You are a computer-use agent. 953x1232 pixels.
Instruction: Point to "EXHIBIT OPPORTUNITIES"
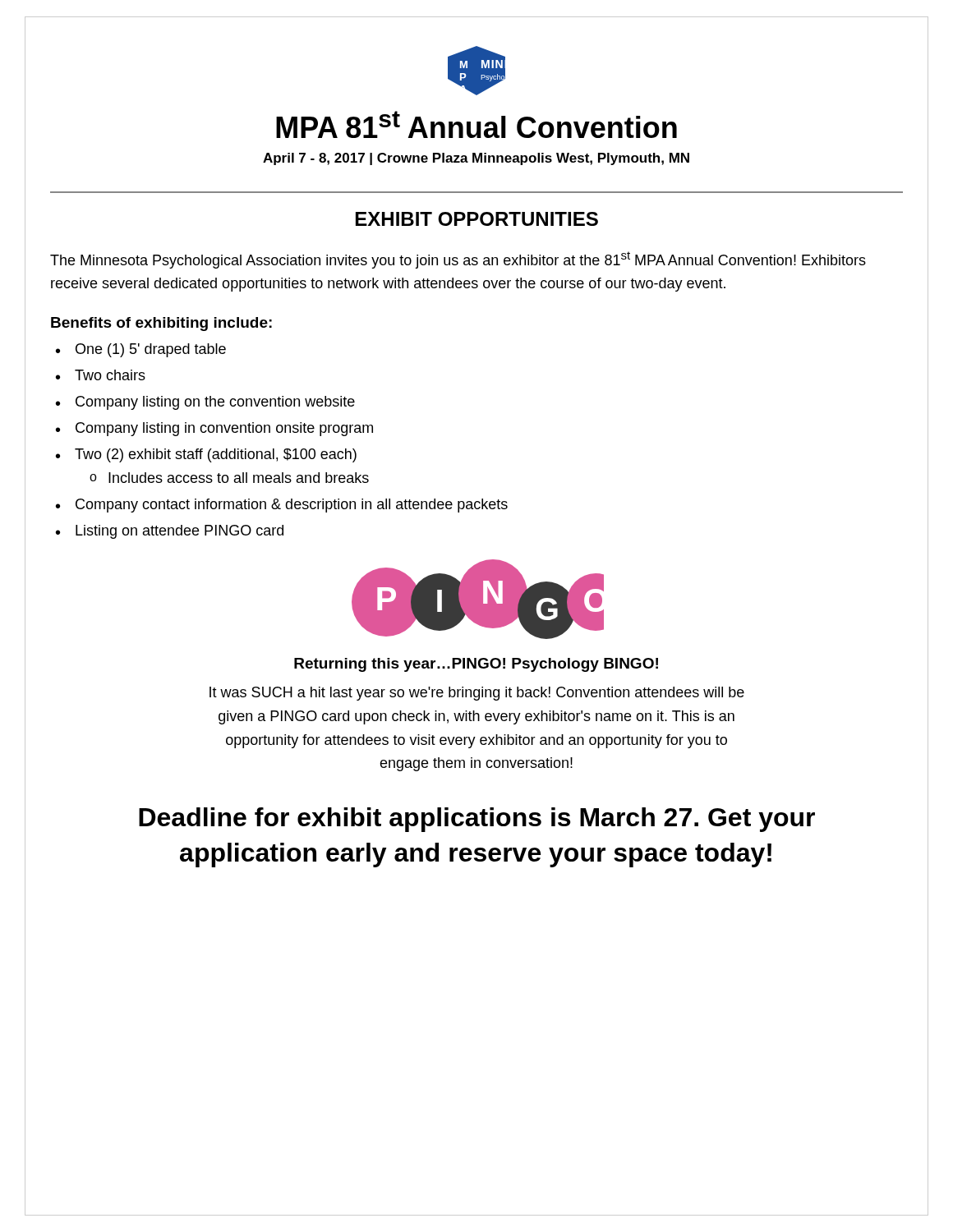[476, 219]
